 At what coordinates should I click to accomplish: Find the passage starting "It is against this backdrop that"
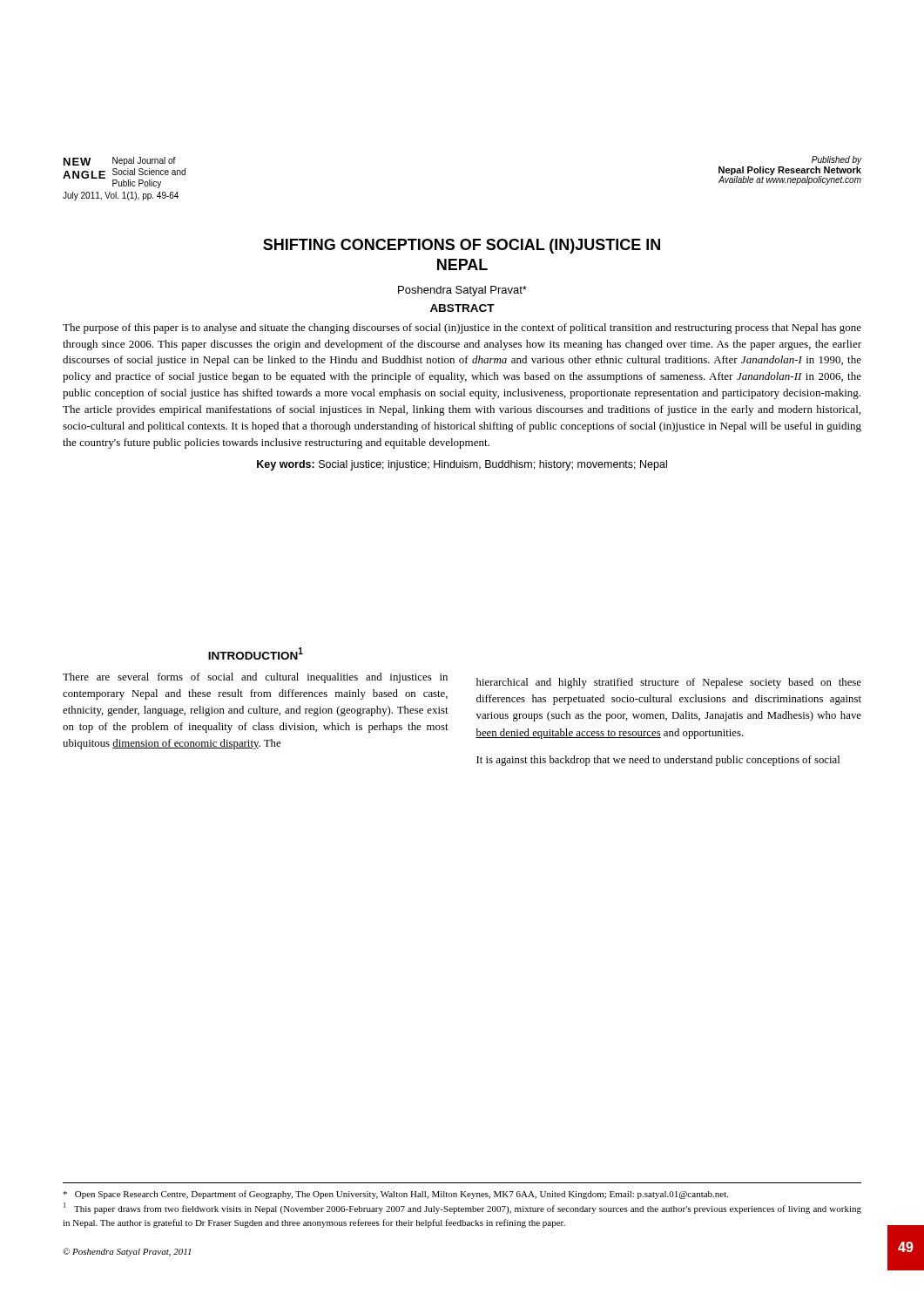coord(658,760)
